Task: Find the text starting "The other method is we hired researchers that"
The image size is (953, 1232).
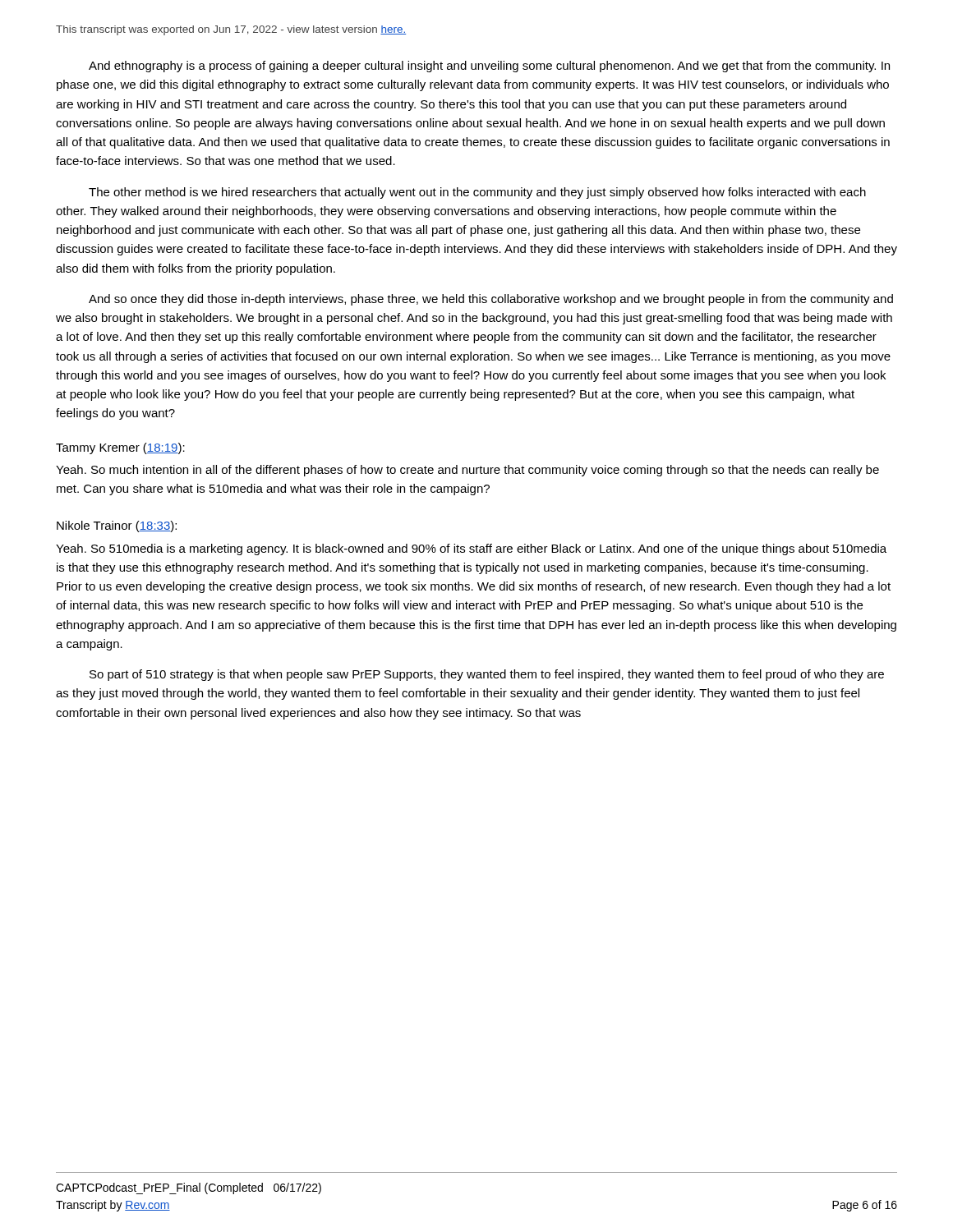Action: tap(476, 230)
